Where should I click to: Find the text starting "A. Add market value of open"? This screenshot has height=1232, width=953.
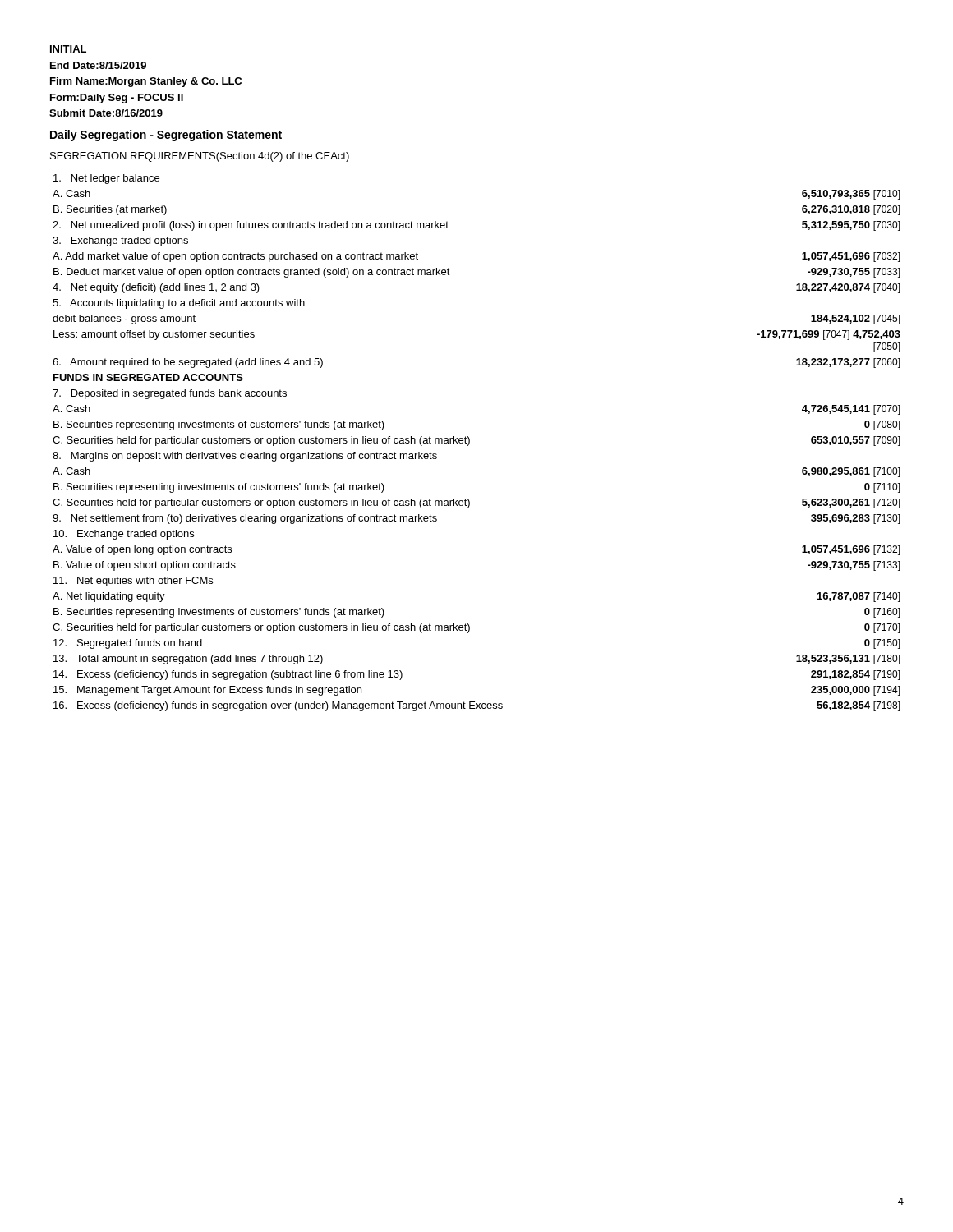point(235,257)
